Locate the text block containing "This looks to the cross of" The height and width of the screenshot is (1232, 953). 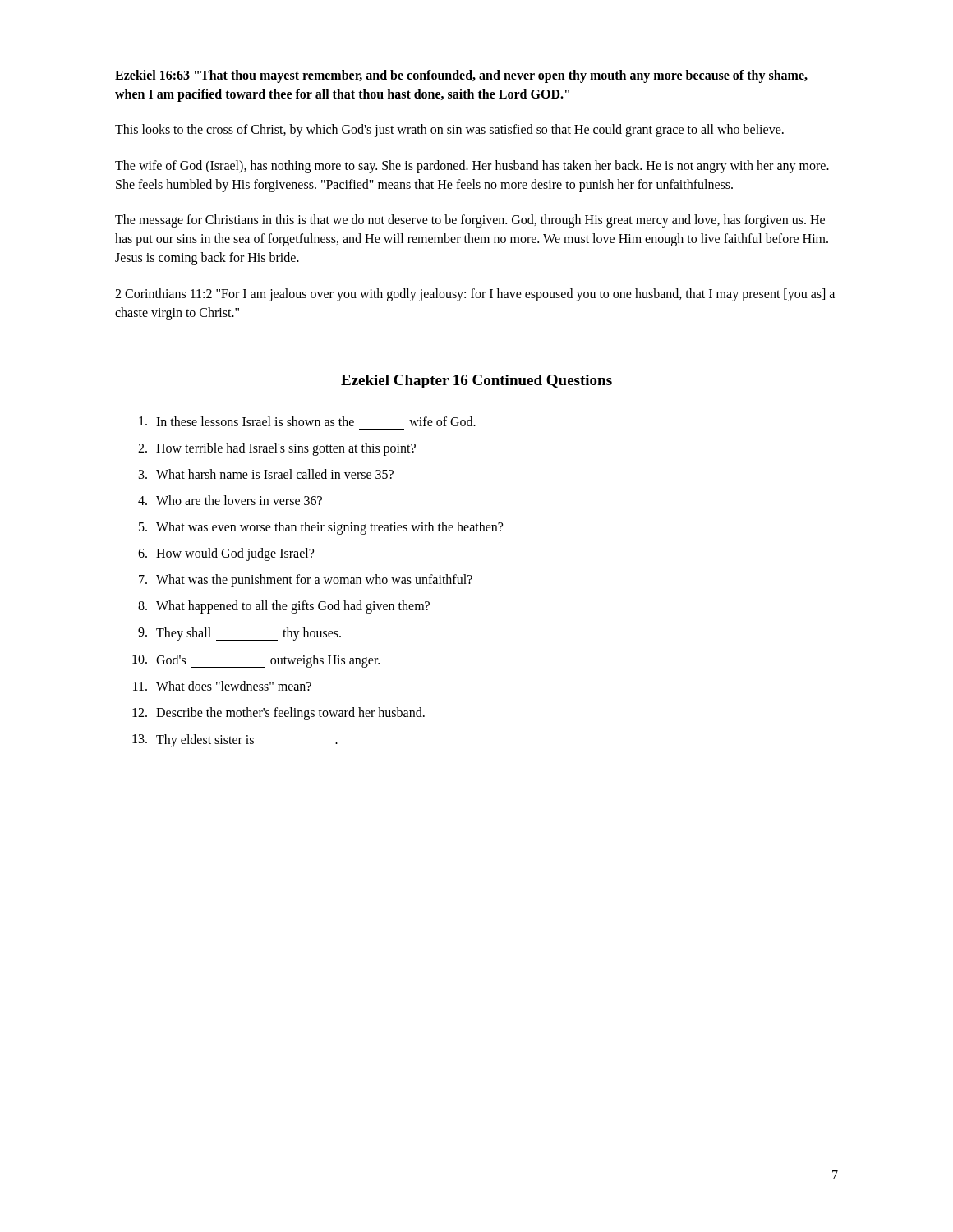coord(476,130)
